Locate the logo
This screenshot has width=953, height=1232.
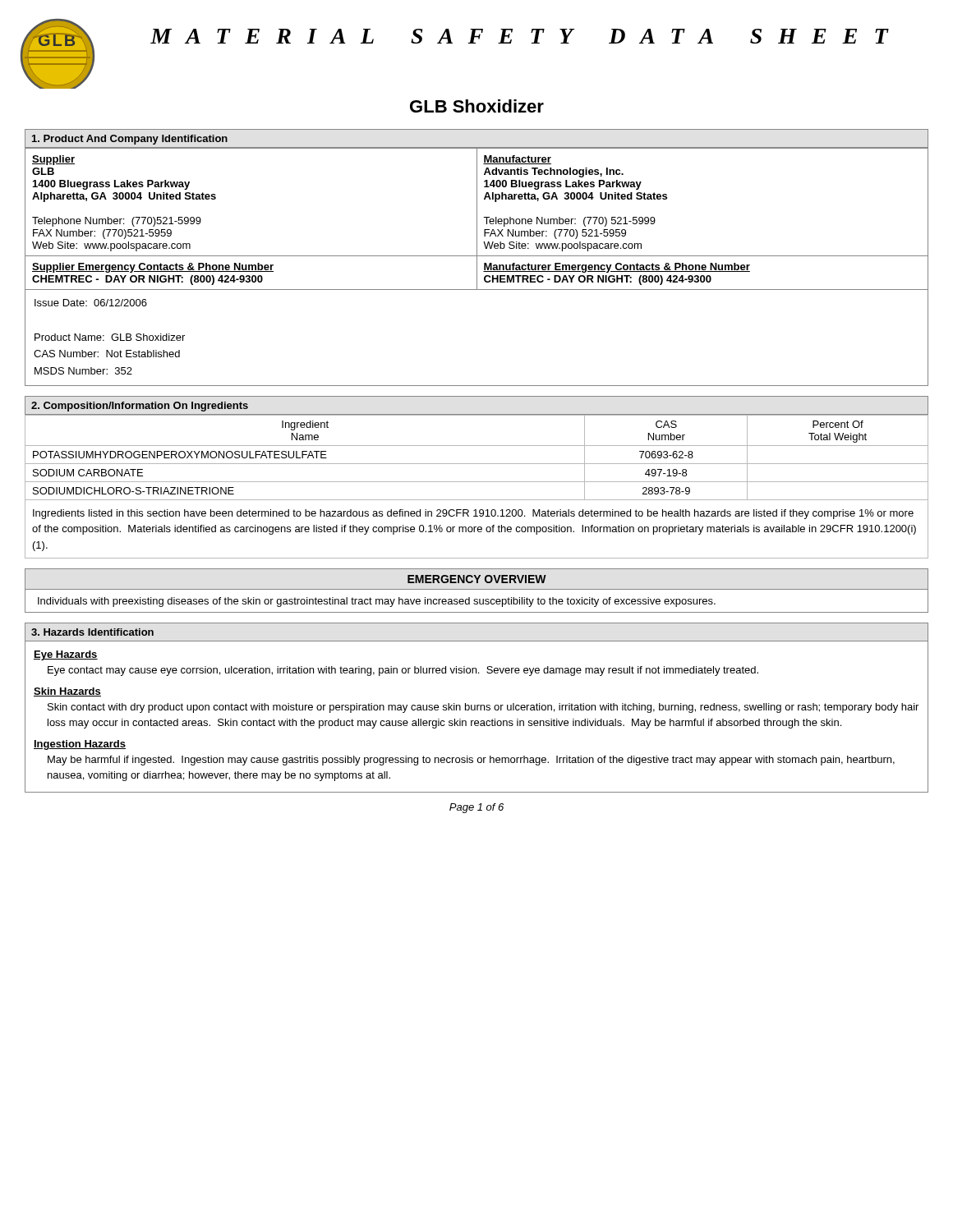62,53
